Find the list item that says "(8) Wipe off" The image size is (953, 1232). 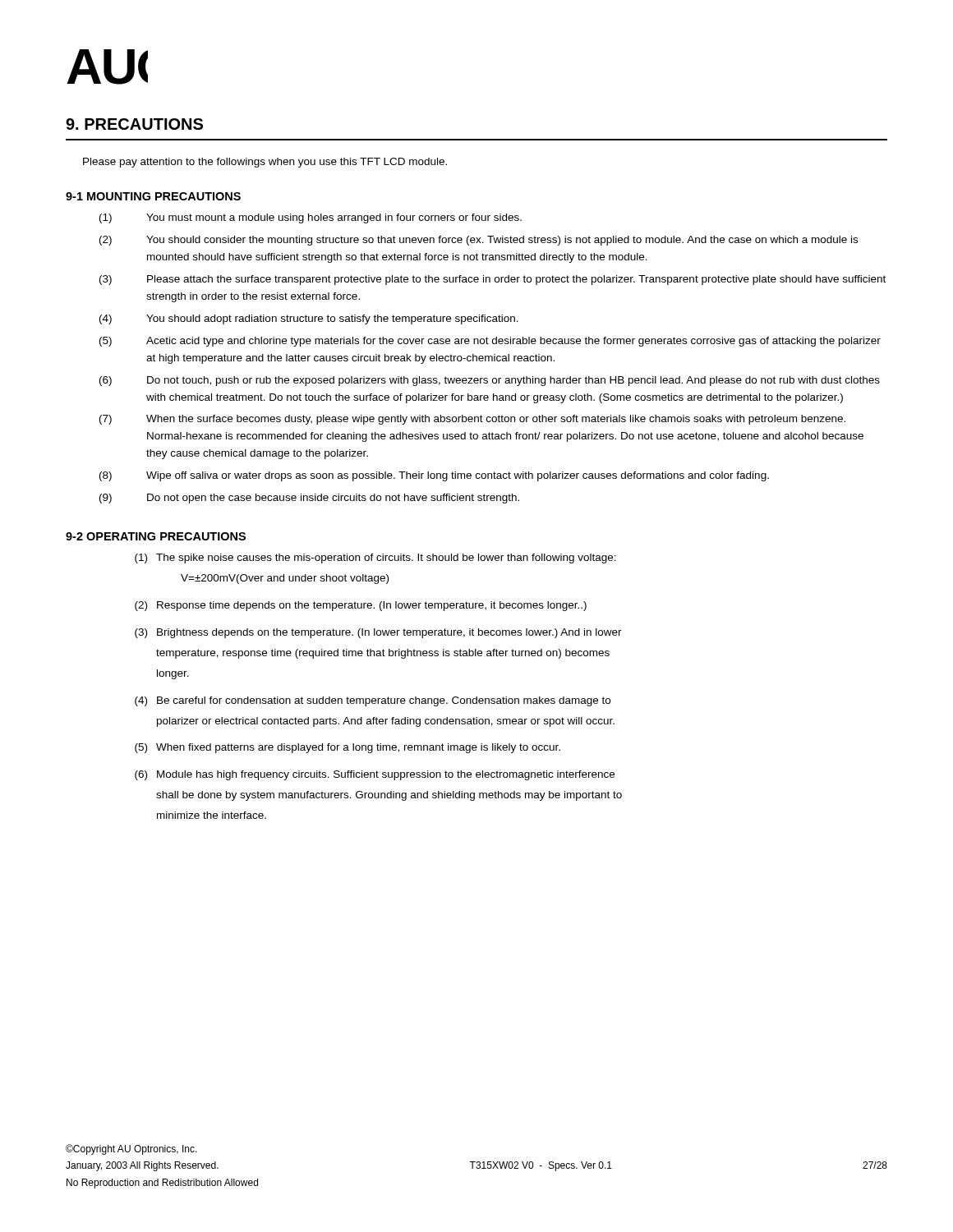click(493, 476)
